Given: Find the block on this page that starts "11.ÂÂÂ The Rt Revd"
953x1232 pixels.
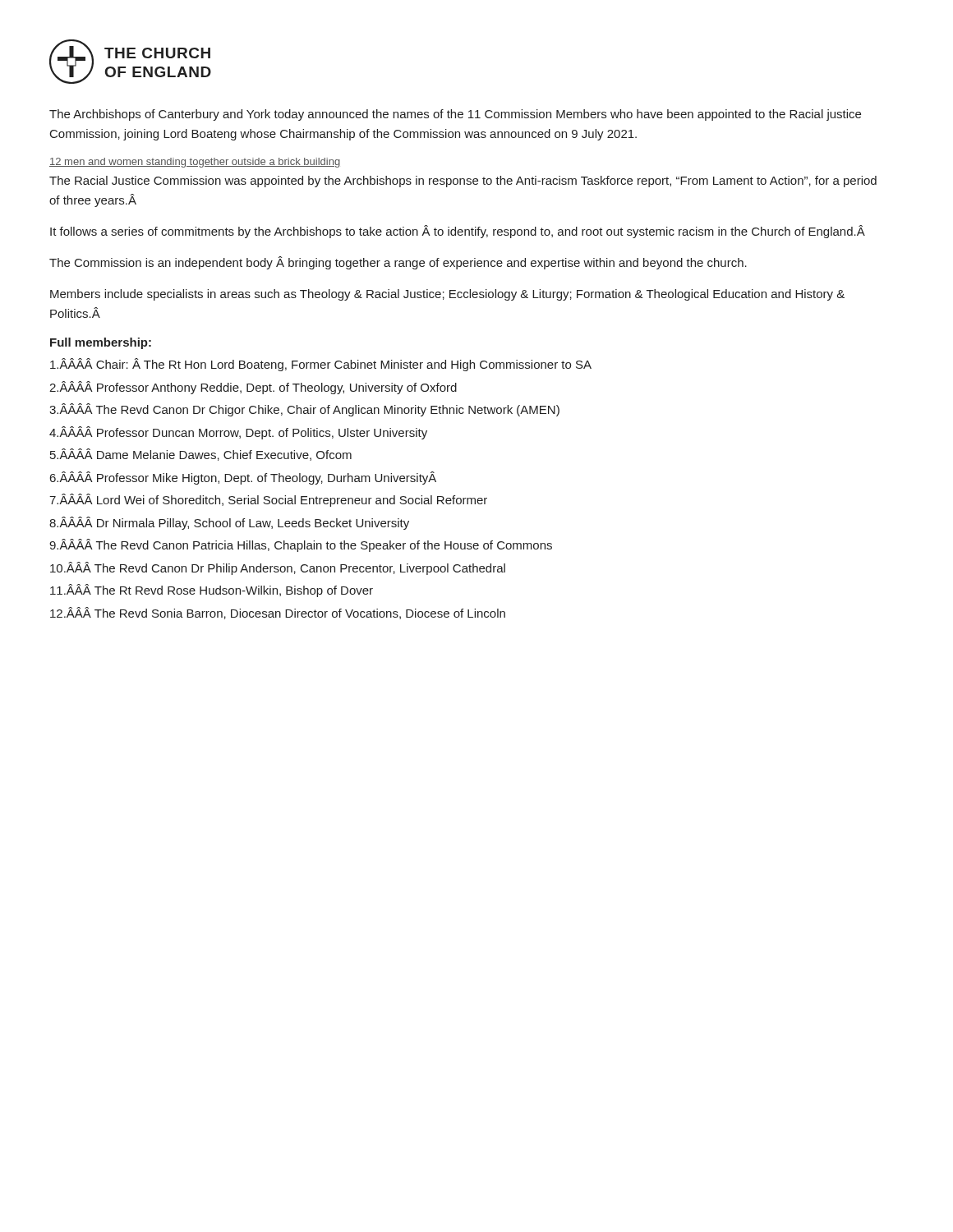Looking at the screenshot, I should point(211,590).
